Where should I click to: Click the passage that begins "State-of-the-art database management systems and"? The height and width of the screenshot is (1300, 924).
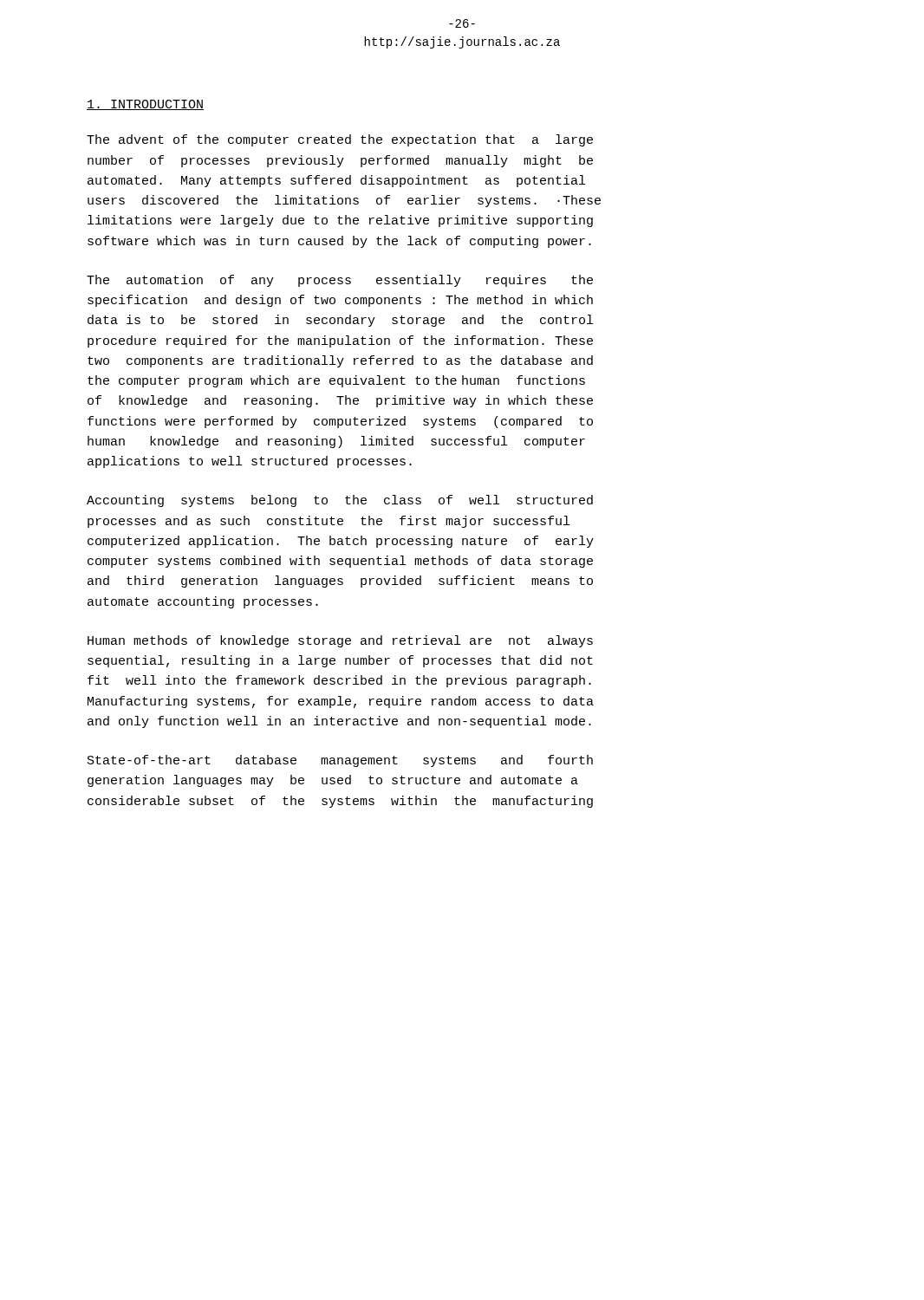pyautogui.click(x=340, y=781)
